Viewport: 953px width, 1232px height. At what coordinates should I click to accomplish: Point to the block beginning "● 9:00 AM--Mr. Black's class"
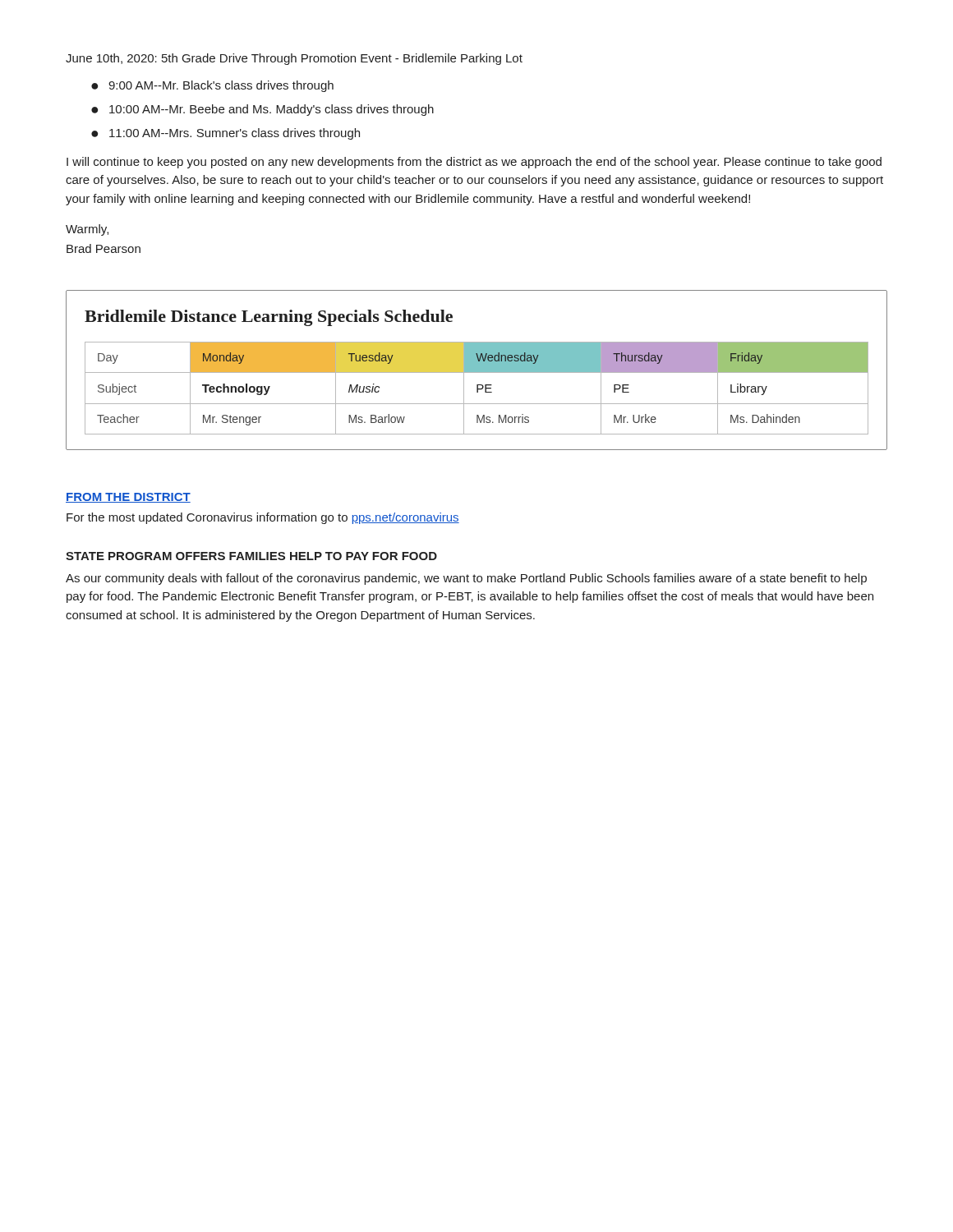pos(212,86)
